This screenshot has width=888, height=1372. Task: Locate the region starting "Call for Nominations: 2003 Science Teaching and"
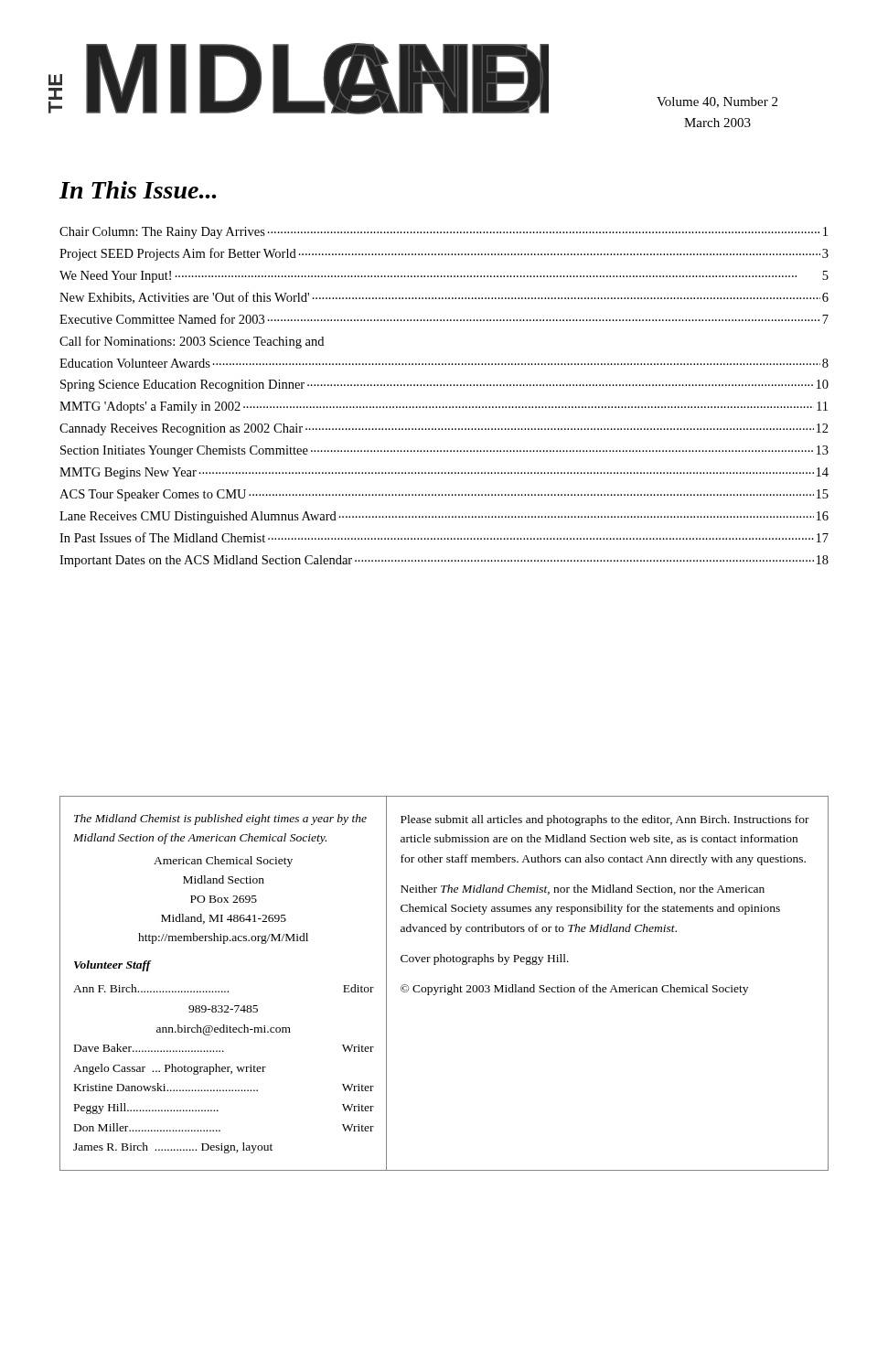(x=192, y=341)
